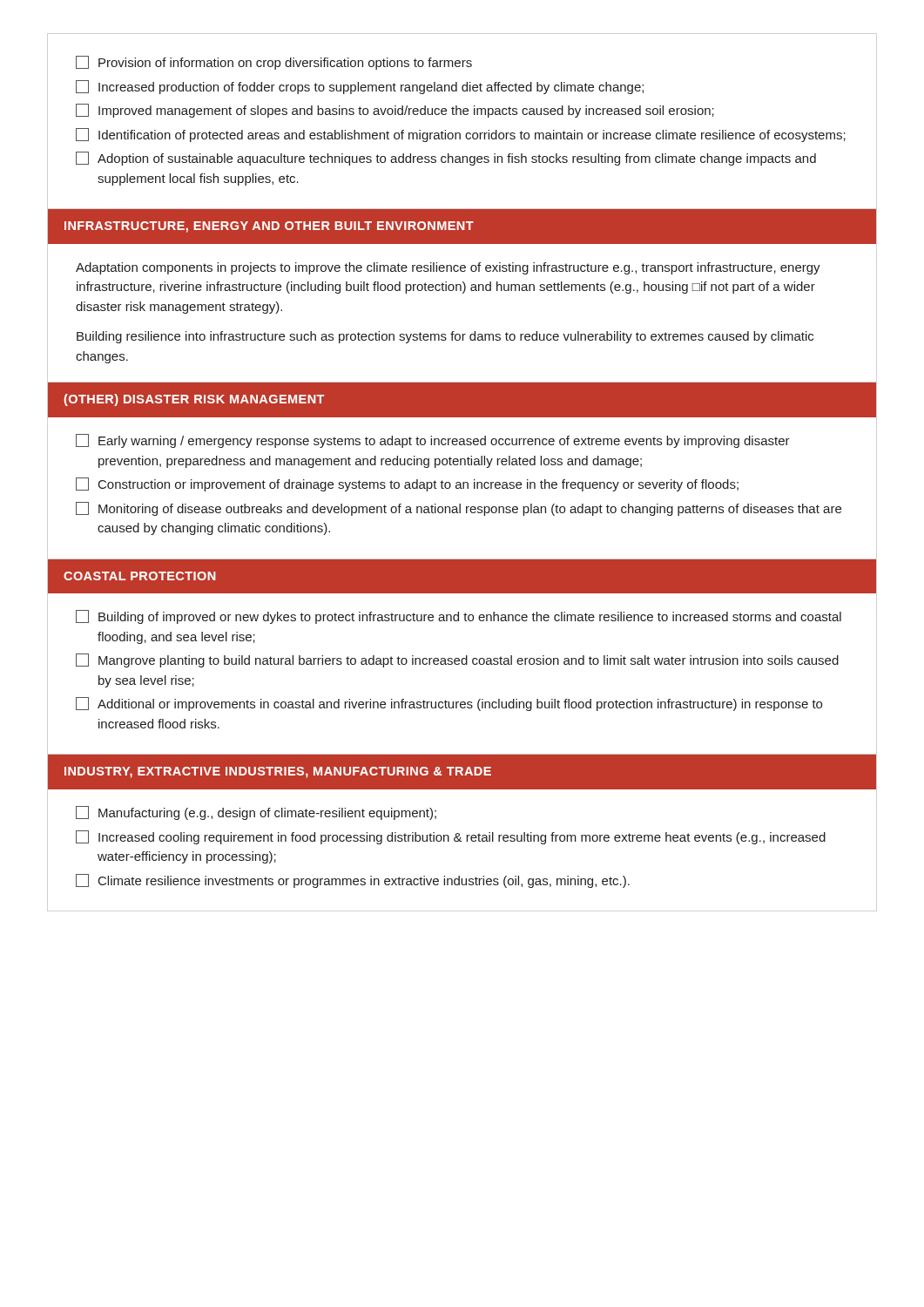This screenshot has height=1307, width=924.
Task: Select the element starting "COASTAL PROTECTION"
Action: click(x=140, y=576)
